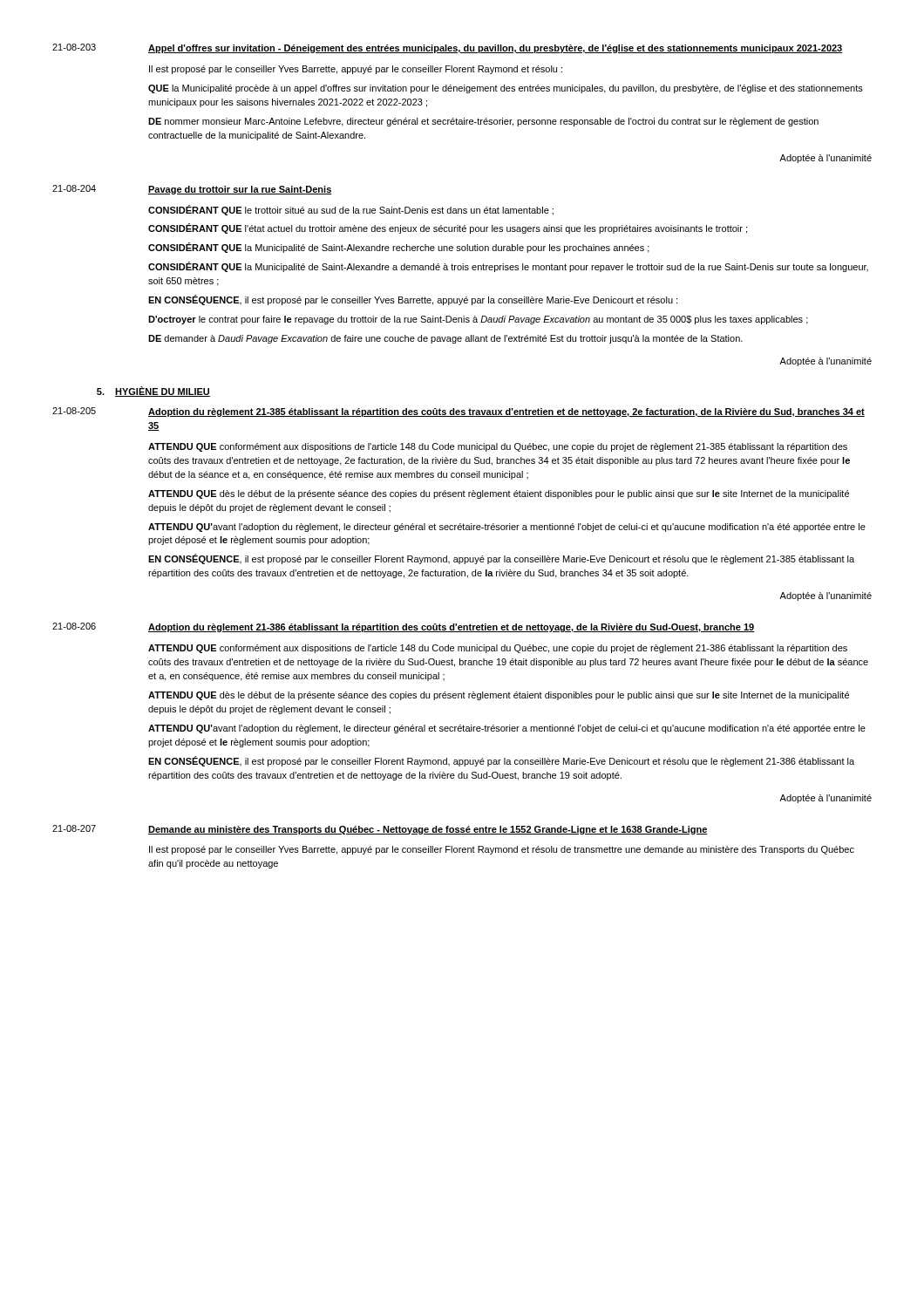Find the block starting "Pavage du trottoir sur la rue Saint-Denis"
924x1308 pixels.
point(240,189)
